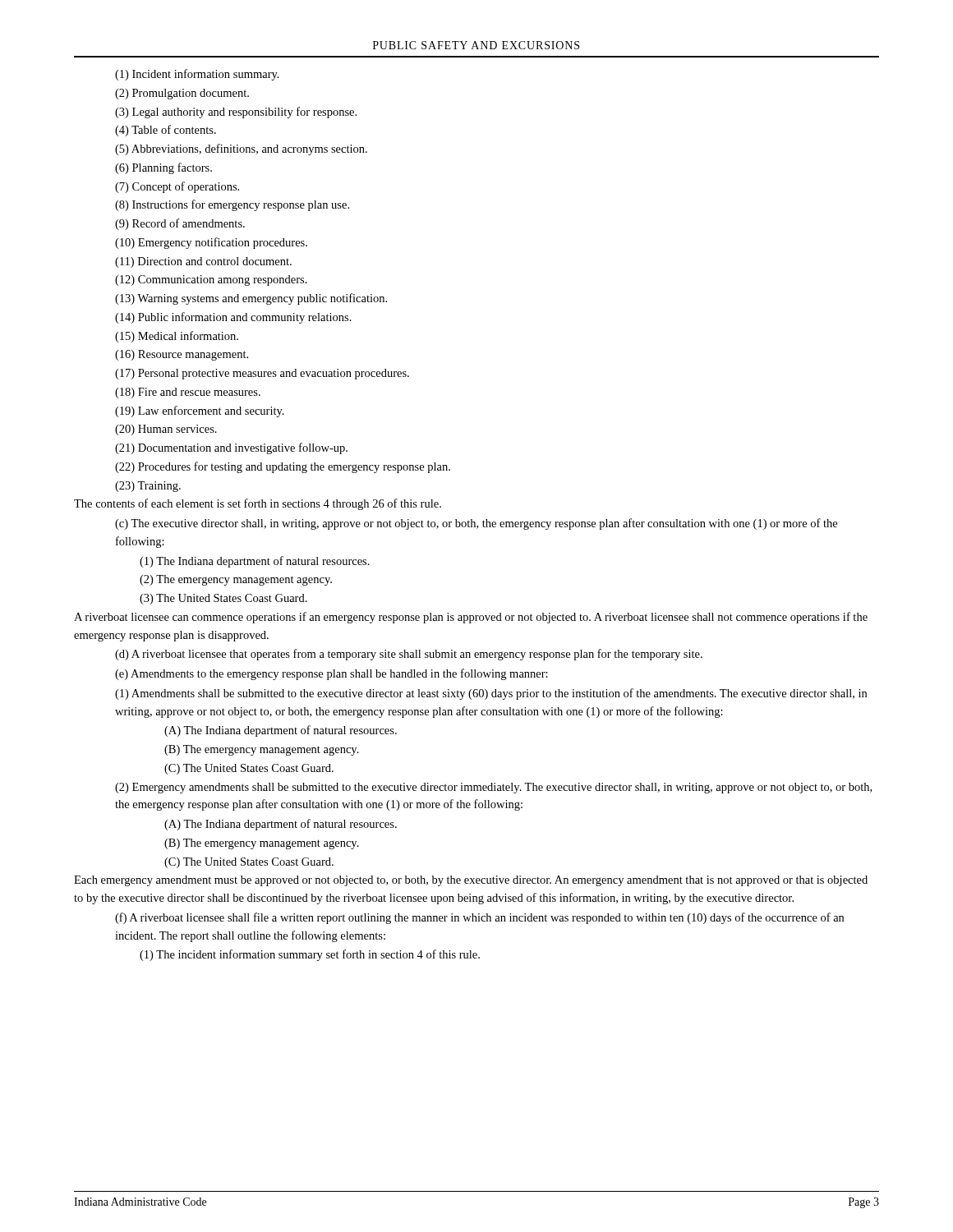
Task: Point to "(19) Law enforcement and security."
Action: point(200,410)
